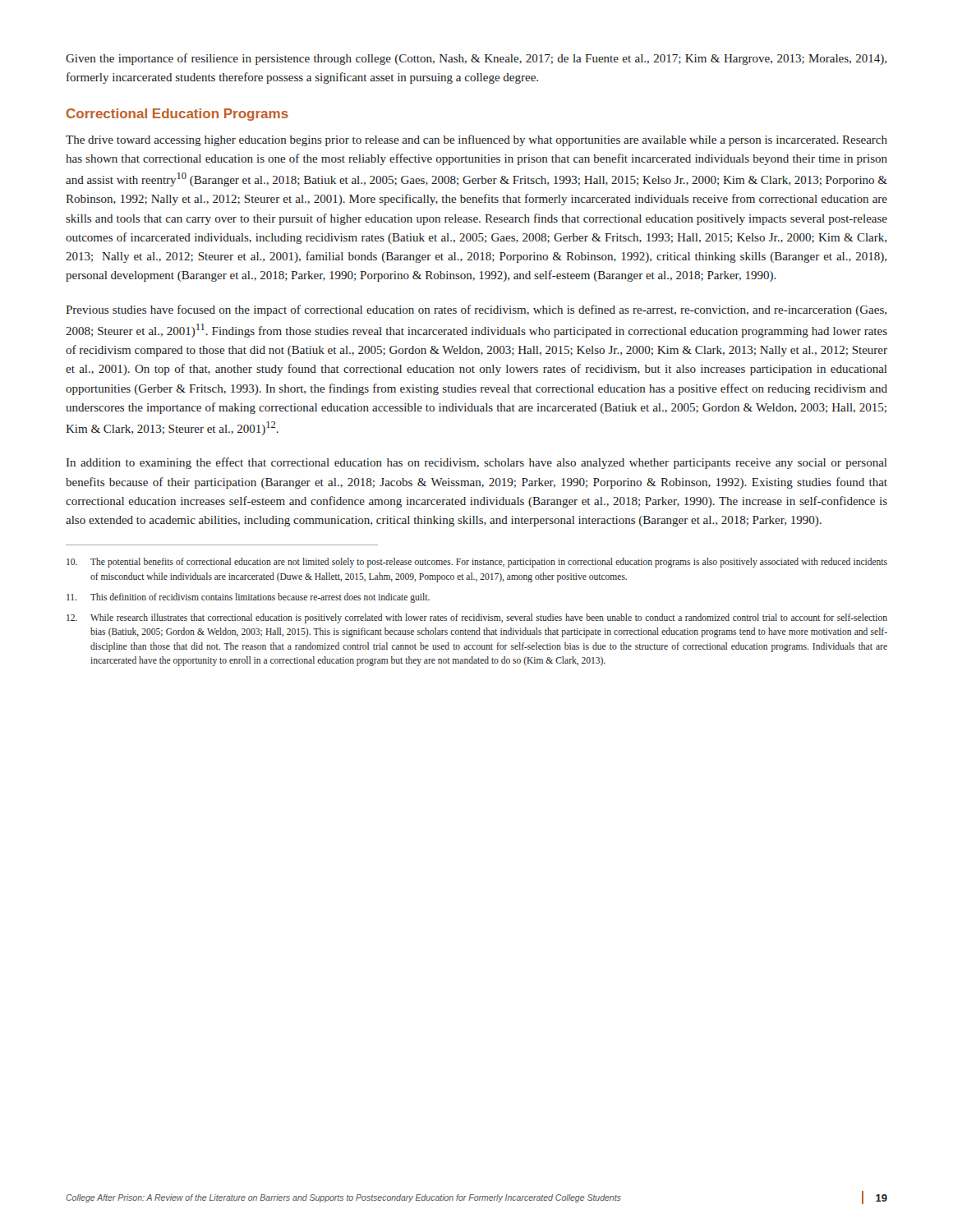Find the text block that reads "Given the importance"
Viewport: 953px width, 1232px height.
pos(476,68)
